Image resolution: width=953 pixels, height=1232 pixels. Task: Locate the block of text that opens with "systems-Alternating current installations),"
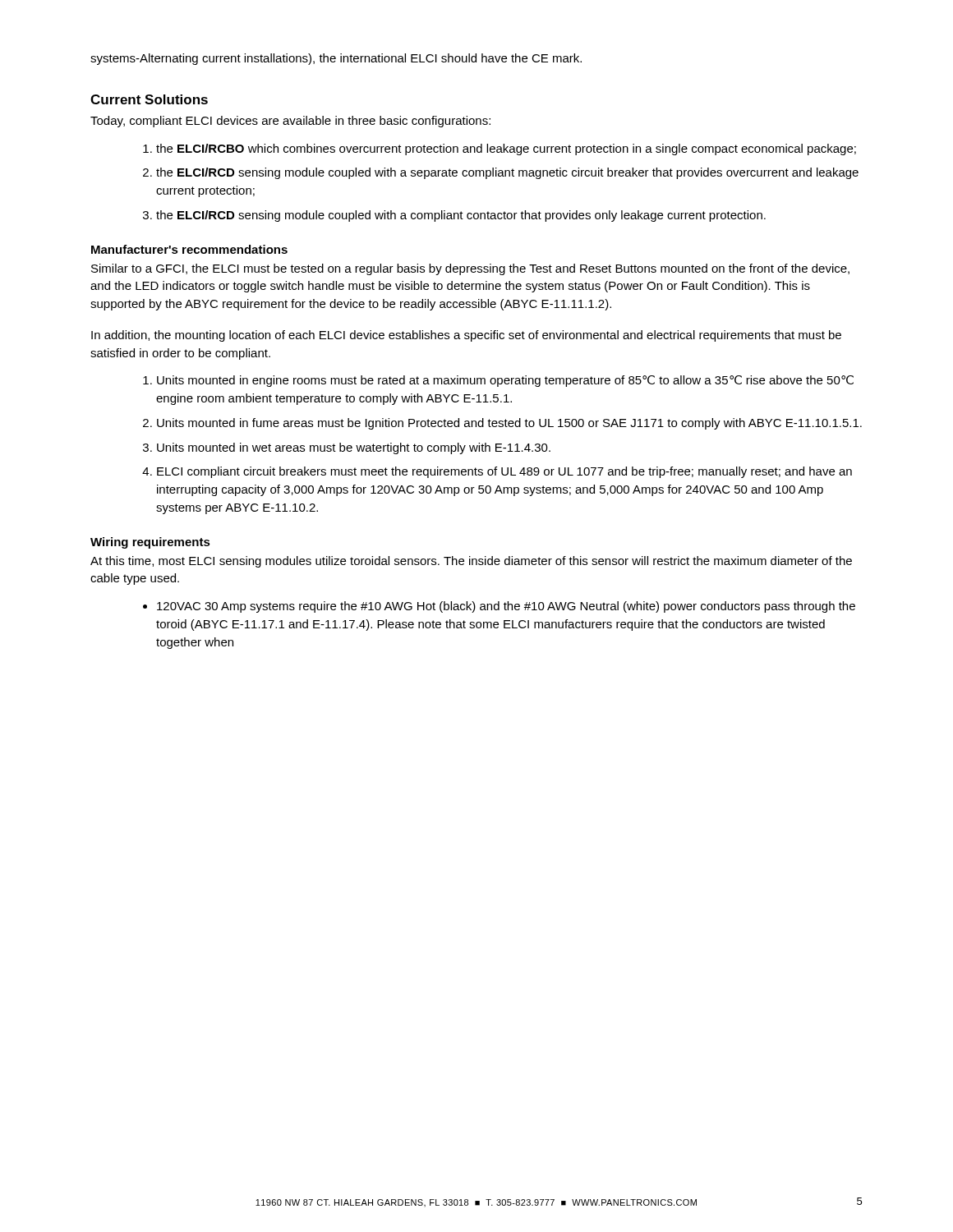[337, 58]
